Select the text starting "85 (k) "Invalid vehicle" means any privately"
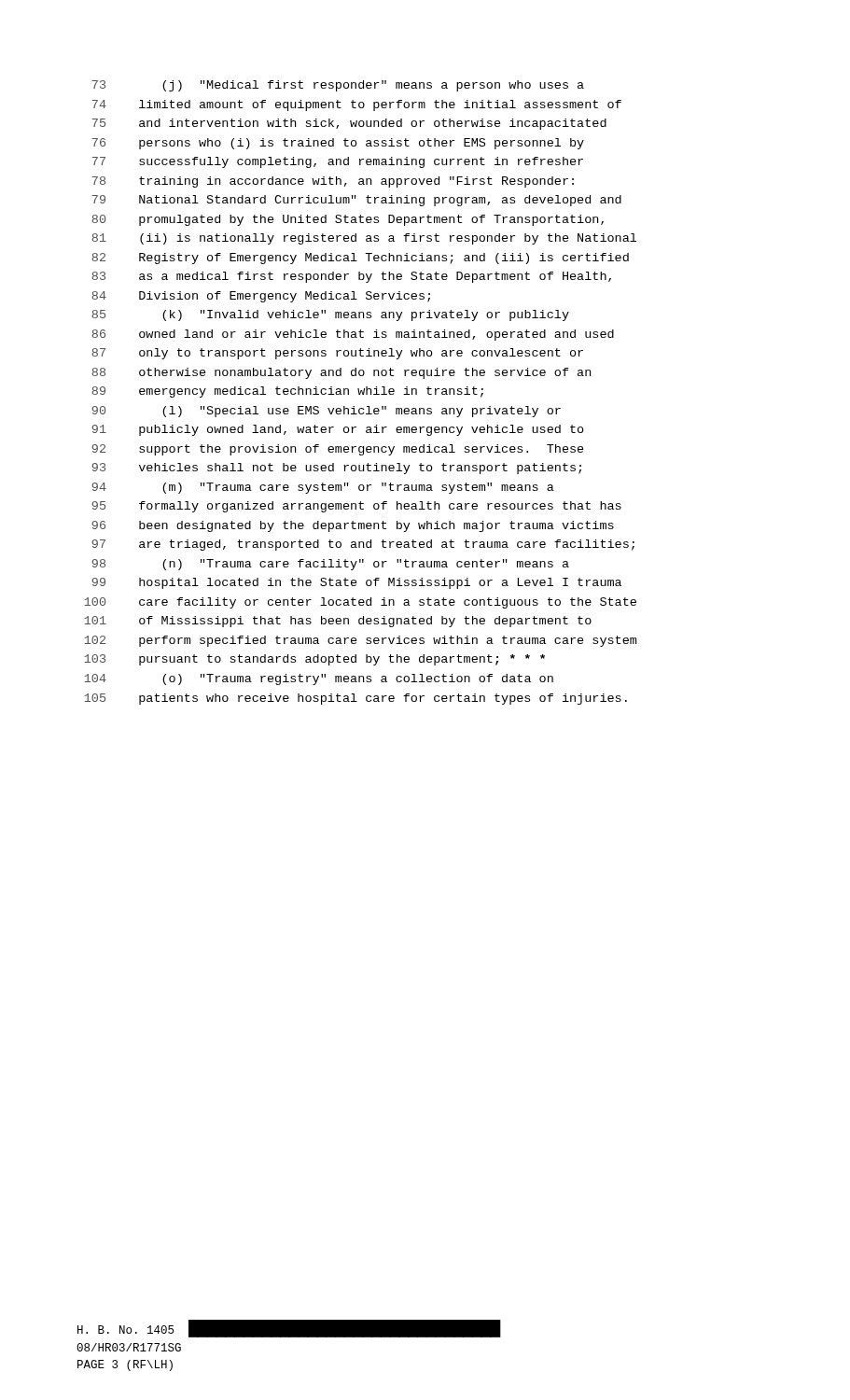Image resolution: width=850 pixels, height=1400 pixels. click(x=425, y=354)
